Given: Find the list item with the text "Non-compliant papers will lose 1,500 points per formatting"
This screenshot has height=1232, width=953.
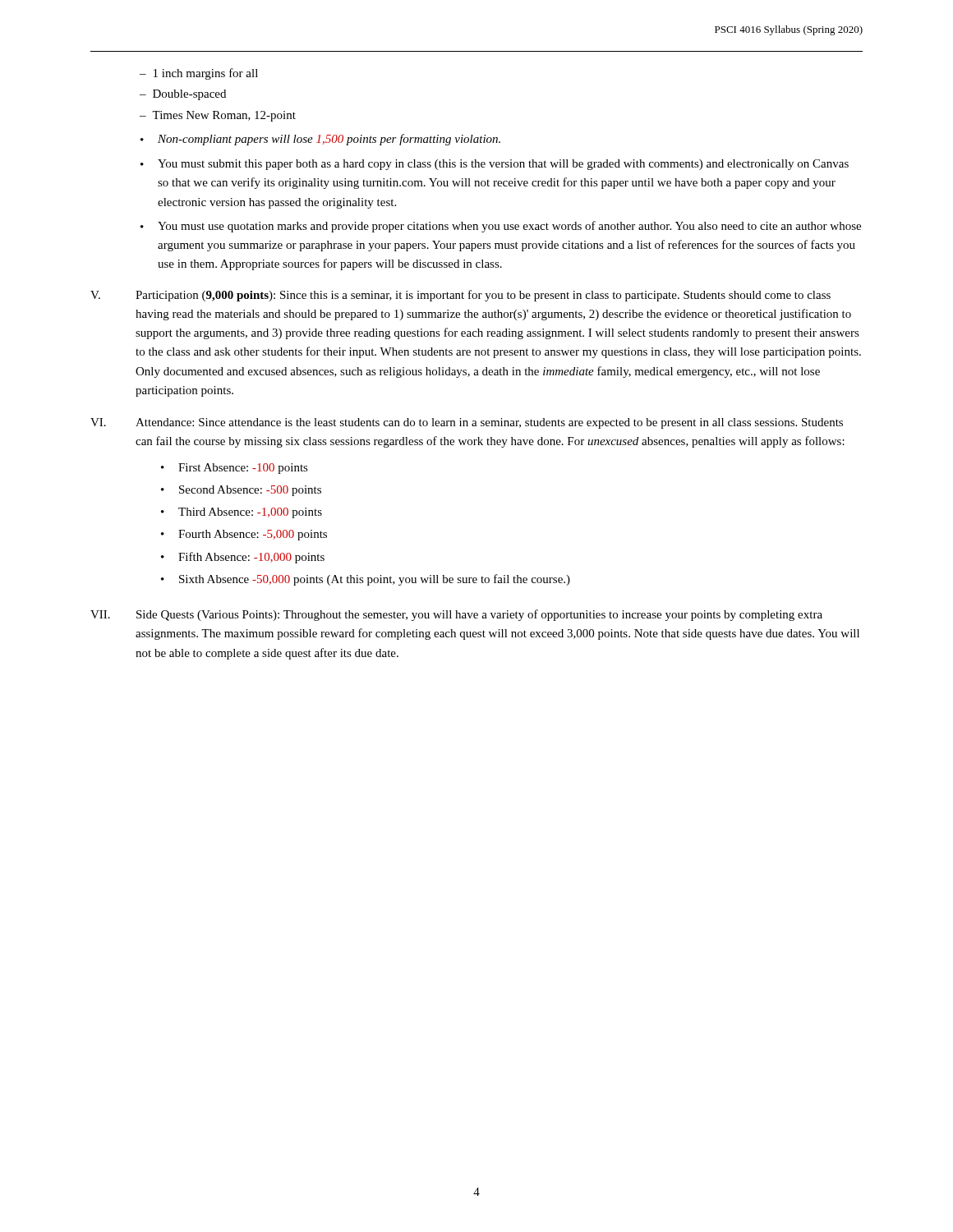Looking at the screenshot, I should 501,140.
